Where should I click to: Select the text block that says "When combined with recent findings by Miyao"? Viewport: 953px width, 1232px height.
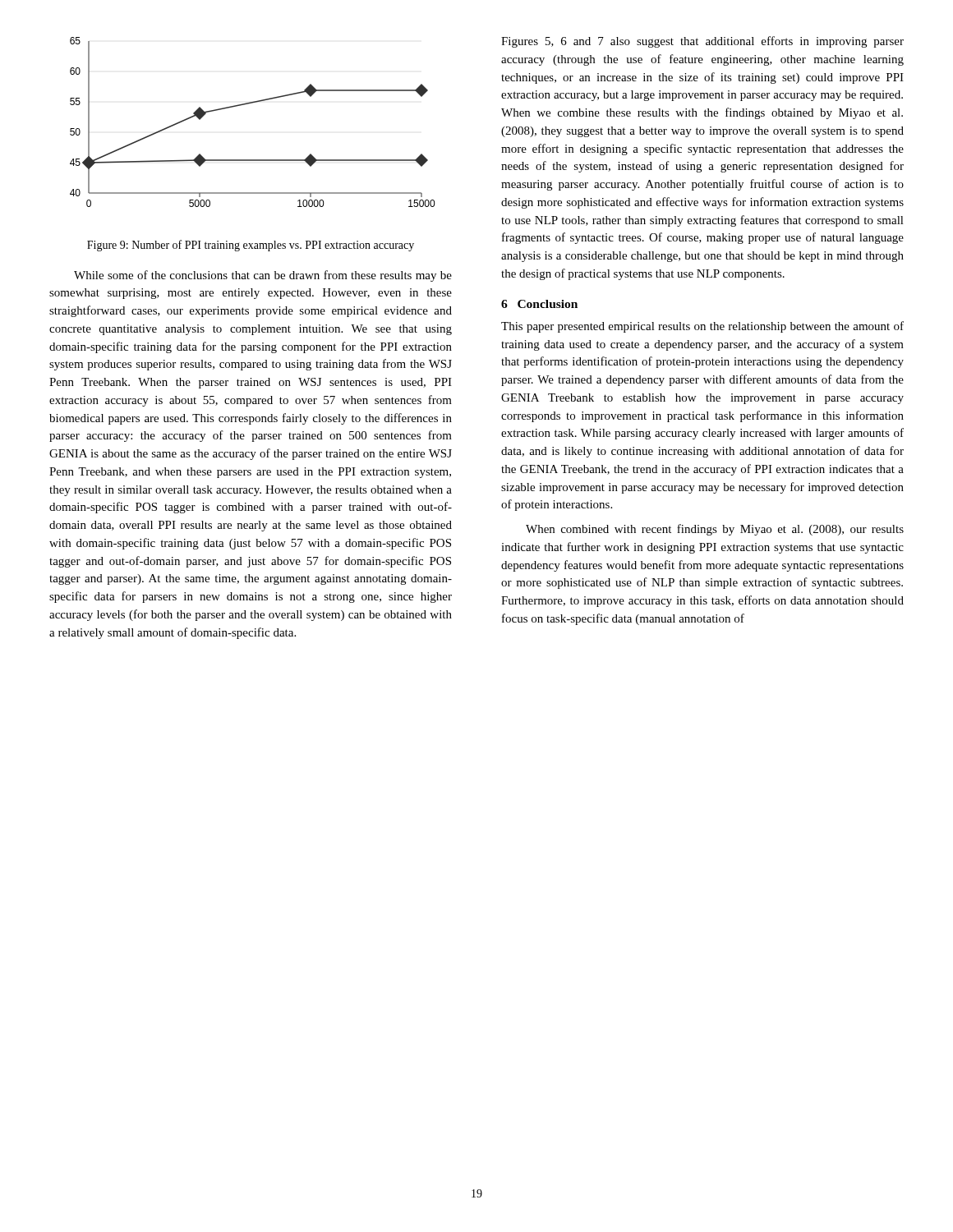click(702, 574)
